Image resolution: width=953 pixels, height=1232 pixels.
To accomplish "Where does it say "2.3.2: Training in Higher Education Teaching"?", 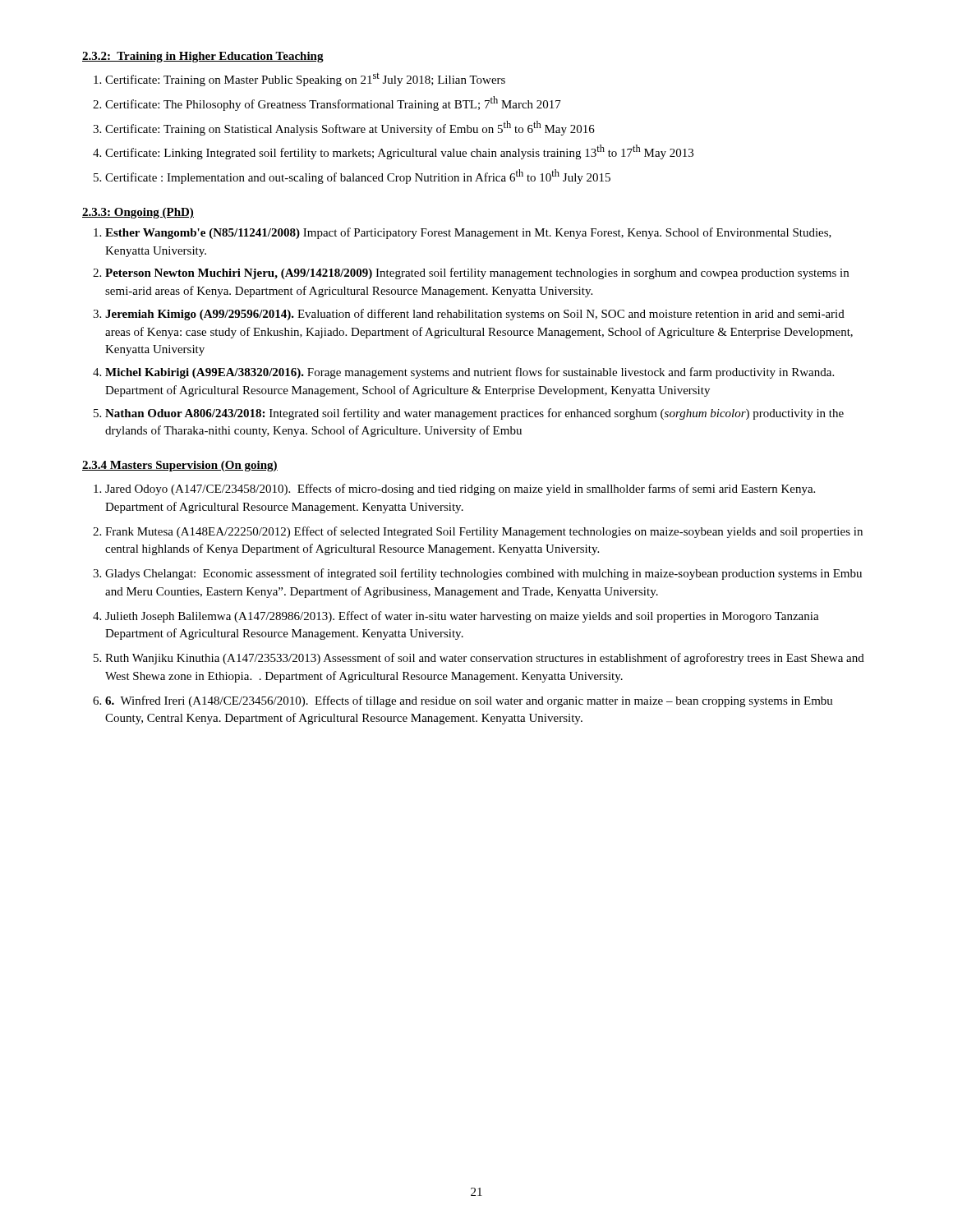I will pyautogui.click(x=203, y=56).
